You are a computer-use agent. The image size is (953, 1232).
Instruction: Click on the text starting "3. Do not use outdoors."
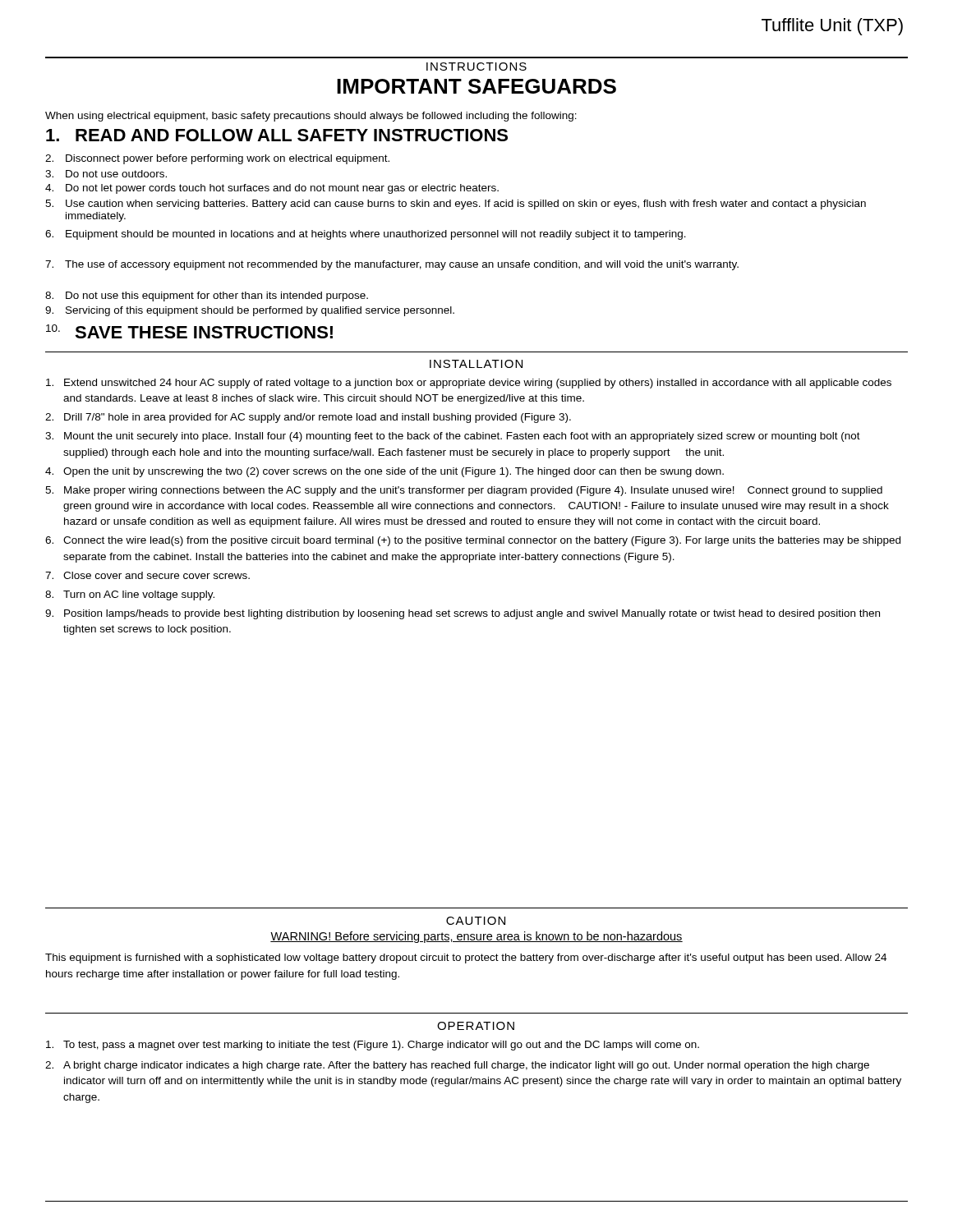point(107,174)
